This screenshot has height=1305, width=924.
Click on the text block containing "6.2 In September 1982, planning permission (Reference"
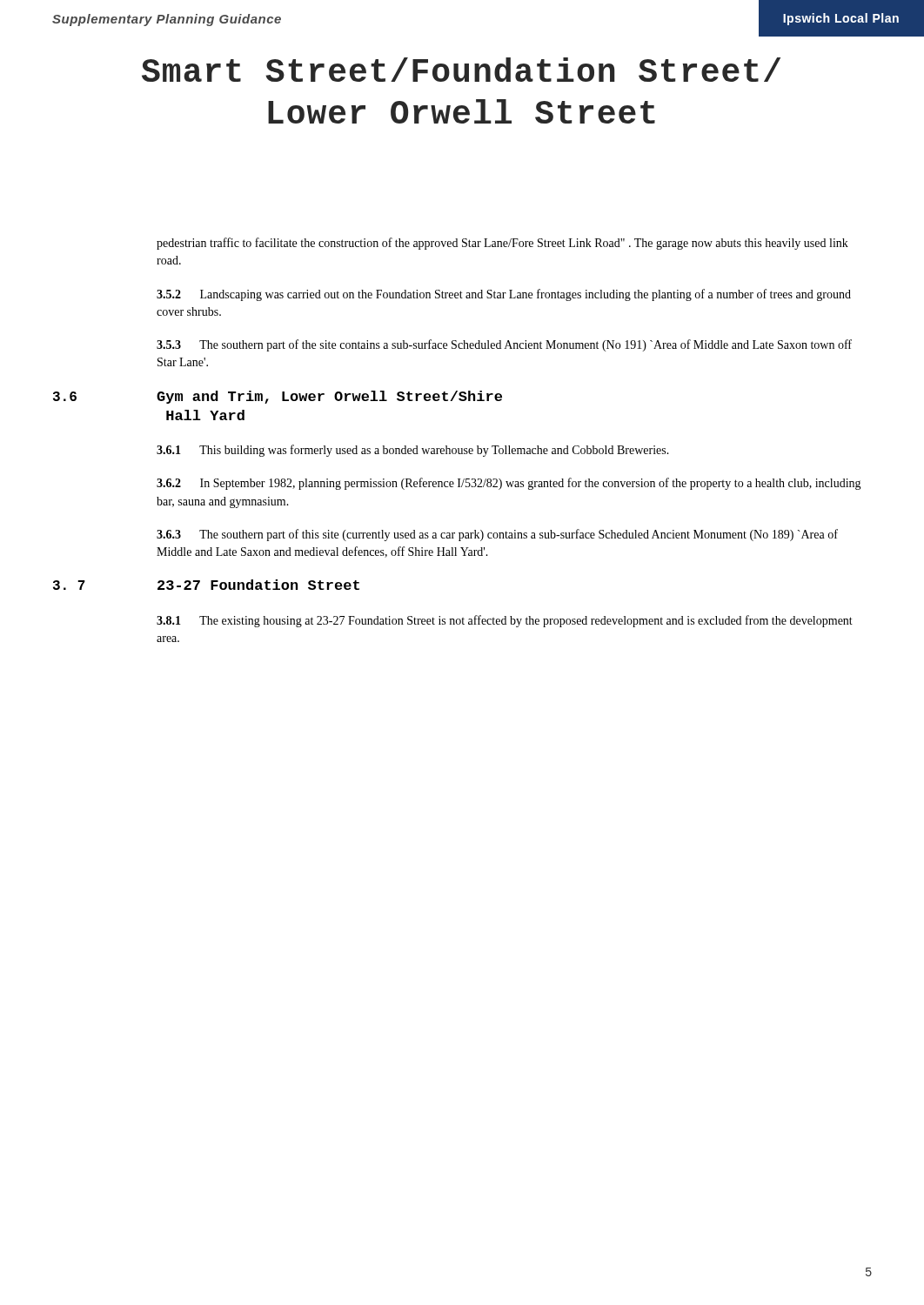[509, 492]
